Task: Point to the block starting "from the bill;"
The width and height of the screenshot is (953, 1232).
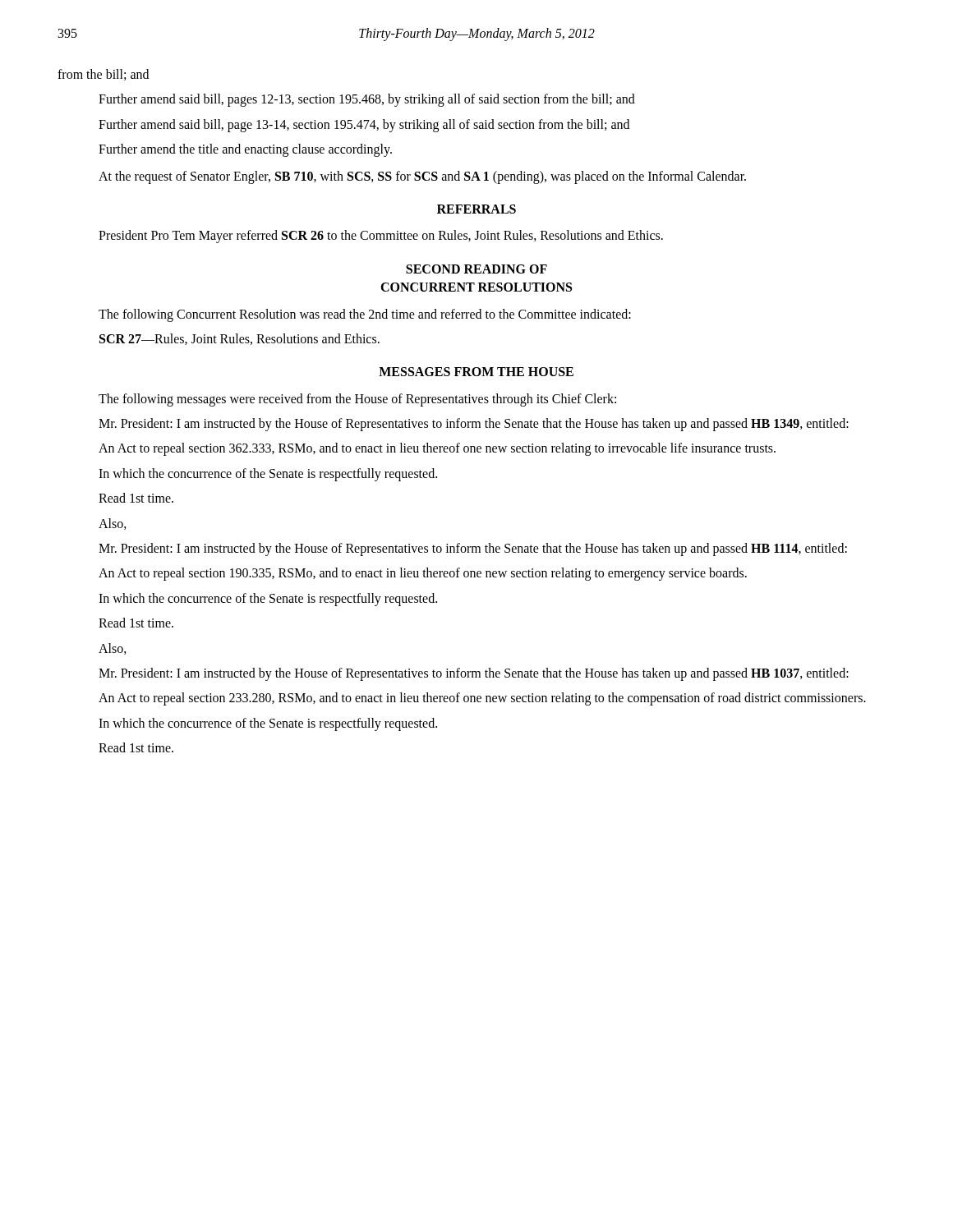Action: click(x=103, y=74)
